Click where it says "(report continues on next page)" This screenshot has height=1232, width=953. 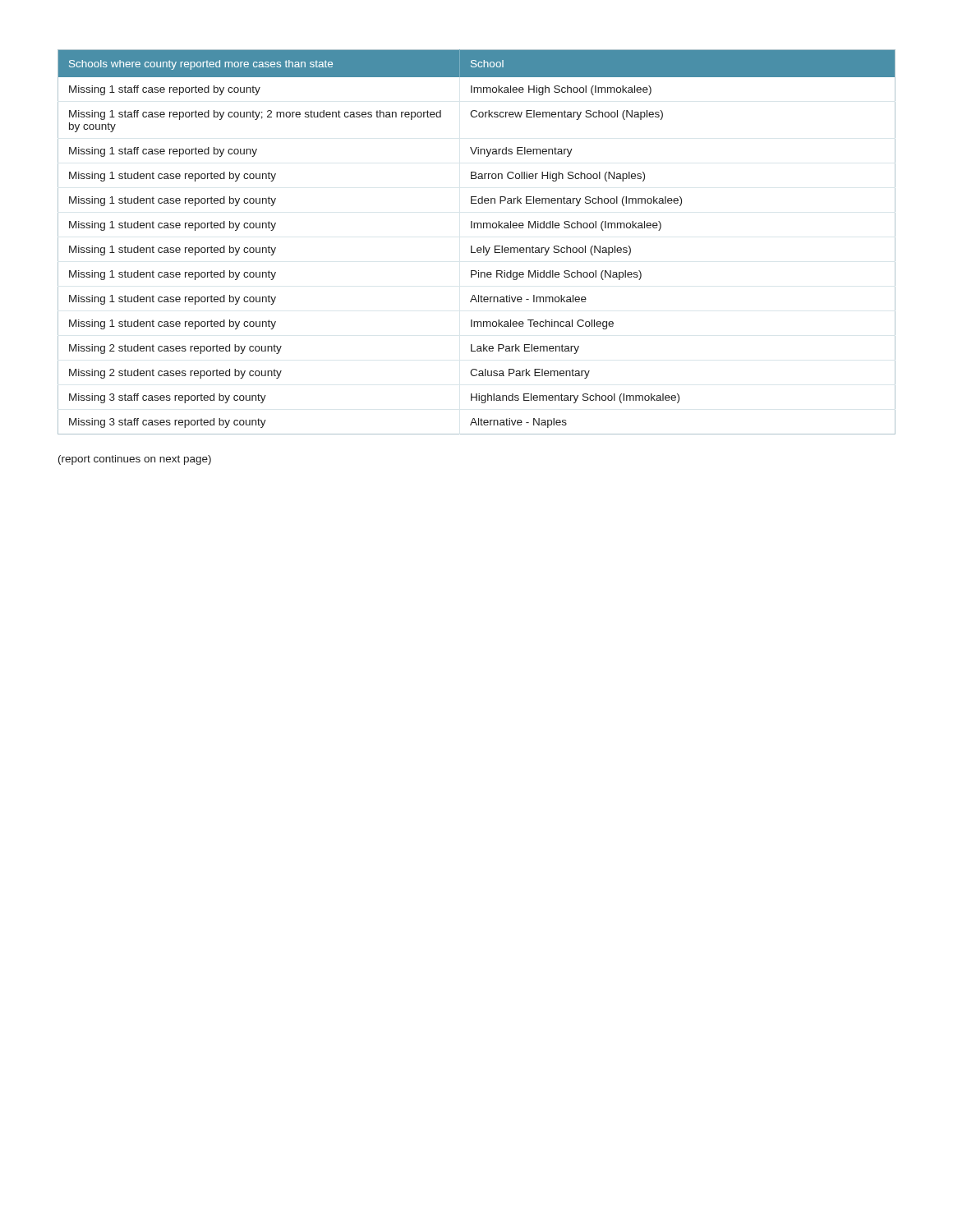tap(135, 459)
